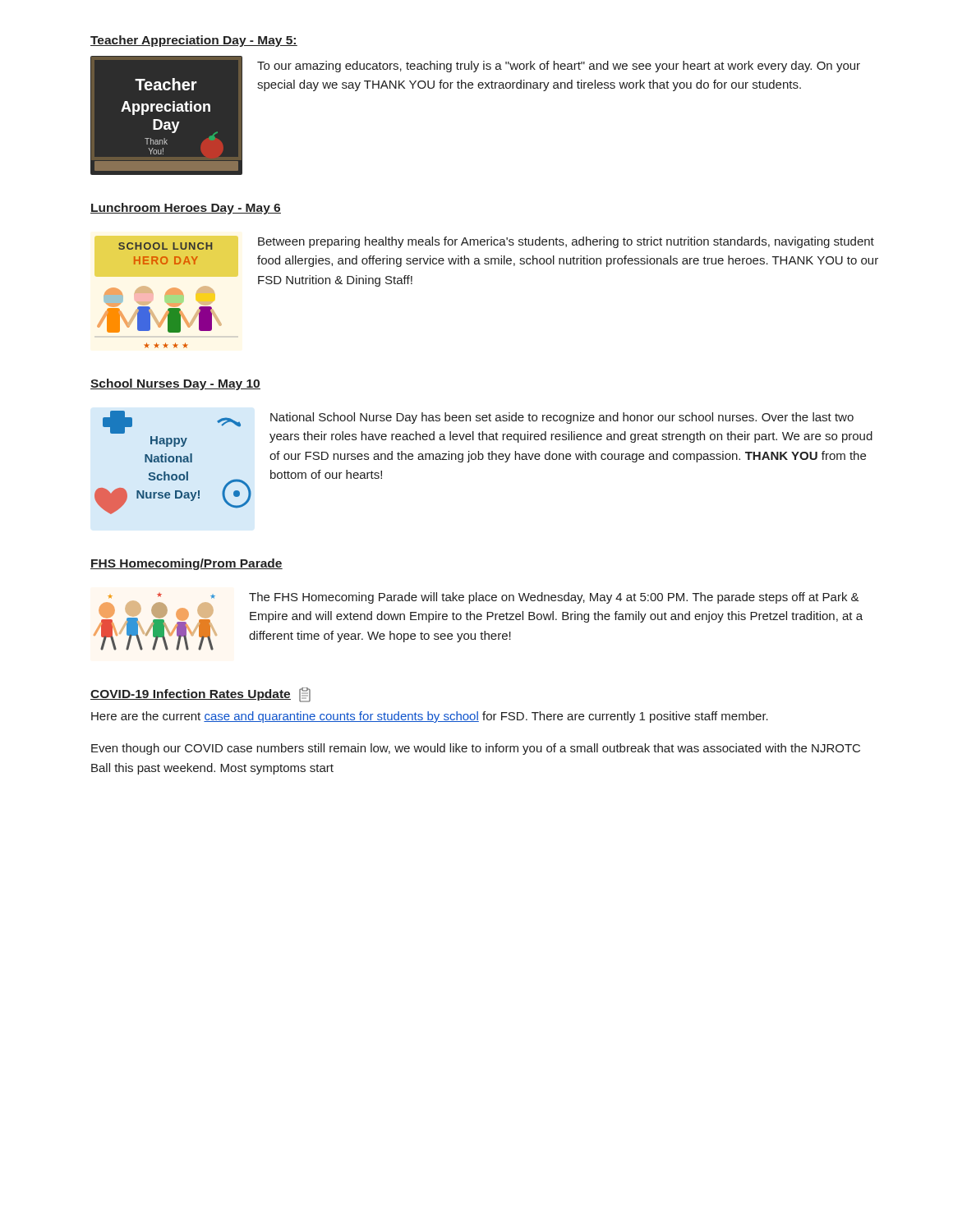The image size is (953, 1232).
Task: Point to the element starting "Between preparing healthy meals for America's"
Action: (568, 260)
